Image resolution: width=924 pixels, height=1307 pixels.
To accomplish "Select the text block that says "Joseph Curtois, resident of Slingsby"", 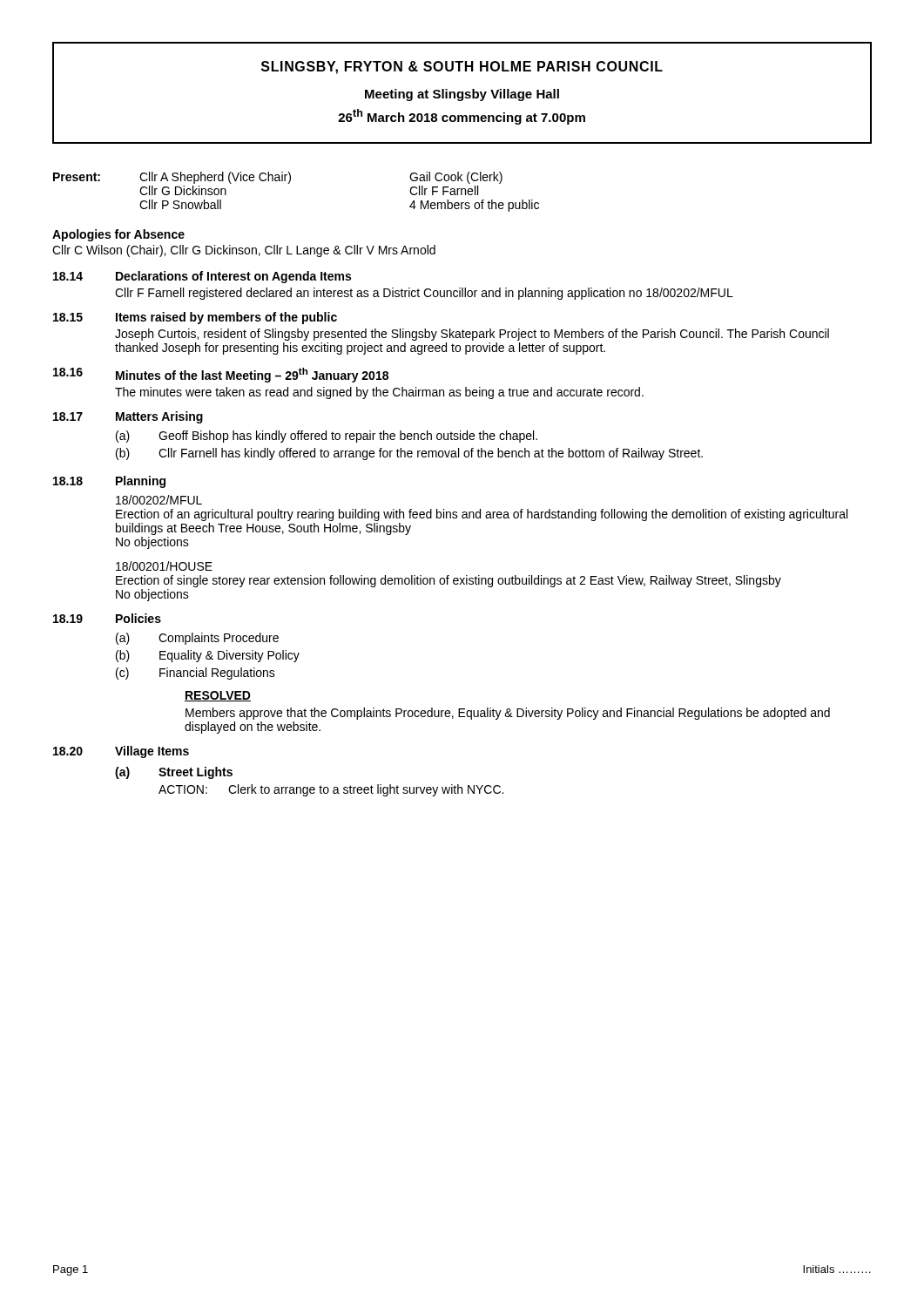I will click(x=472, y=341).
